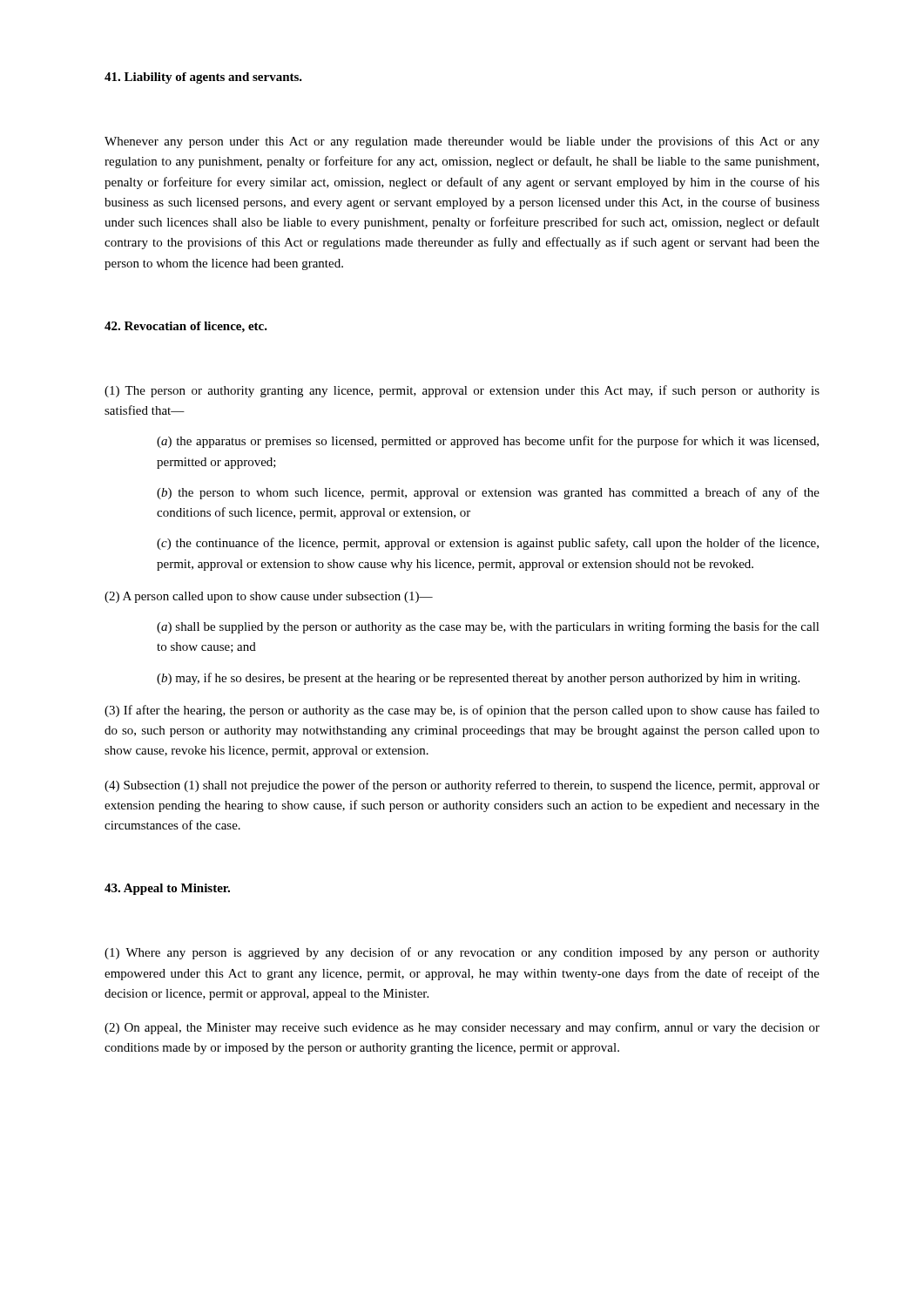
Task: Select the text block starting "42. Revocatian of"
Action: click(x=186, y=326)
